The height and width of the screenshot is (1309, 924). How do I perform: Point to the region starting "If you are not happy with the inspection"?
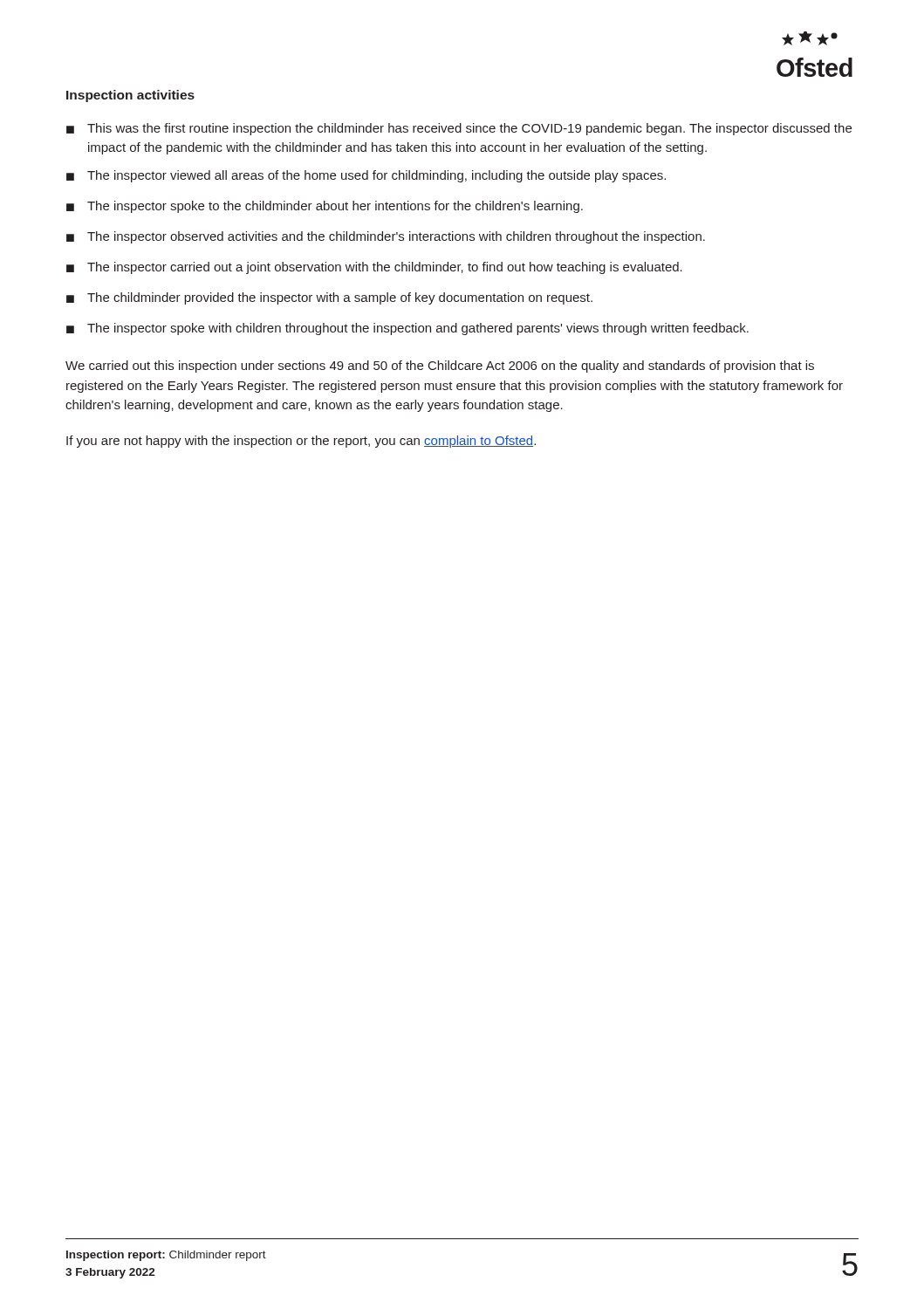(301, 440)
